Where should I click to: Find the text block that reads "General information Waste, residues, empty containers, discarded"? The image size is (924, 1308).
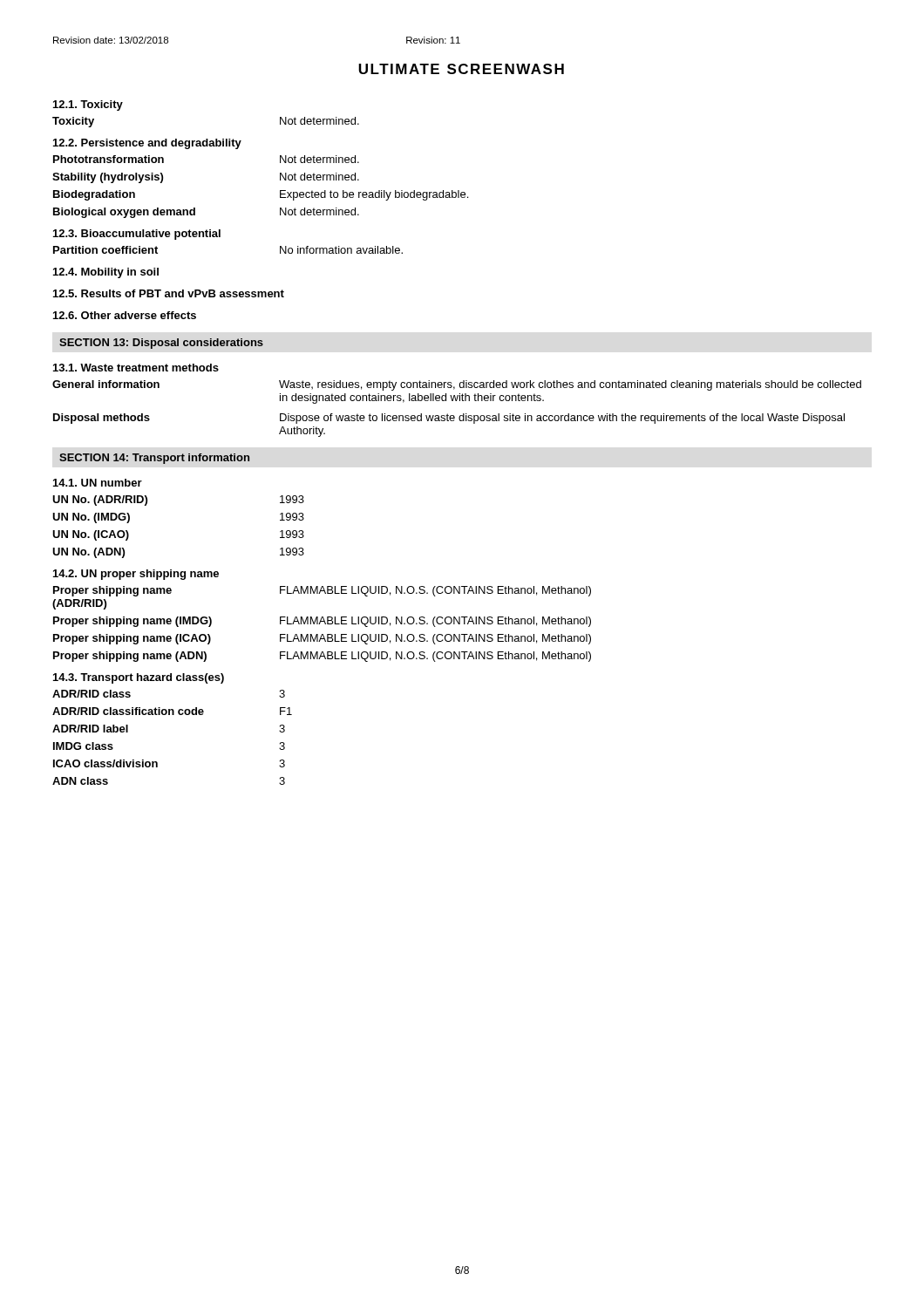click(462, 391)
